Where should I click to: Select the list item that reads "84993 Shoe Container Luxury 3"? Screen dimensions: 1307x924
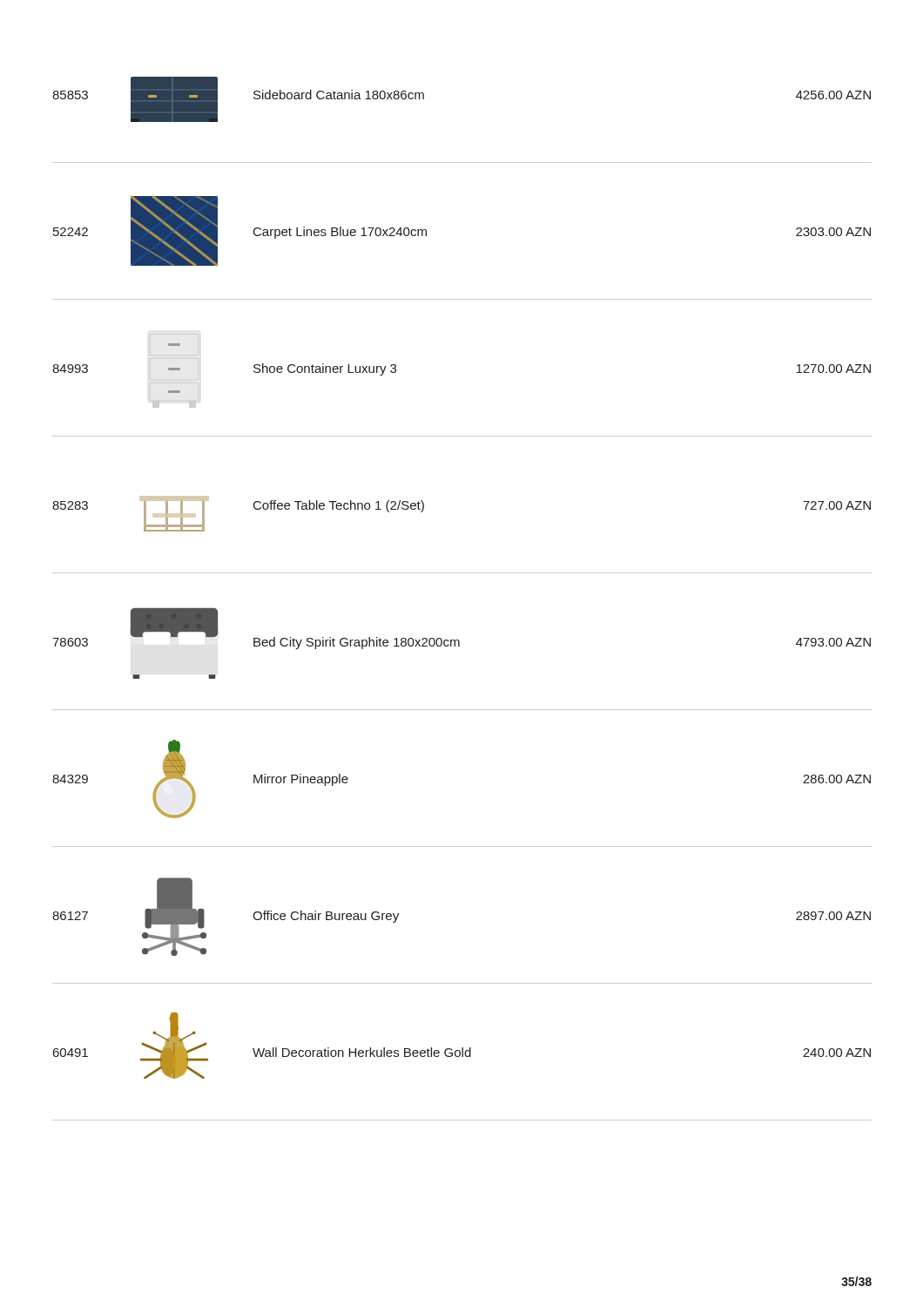[74, 369]
